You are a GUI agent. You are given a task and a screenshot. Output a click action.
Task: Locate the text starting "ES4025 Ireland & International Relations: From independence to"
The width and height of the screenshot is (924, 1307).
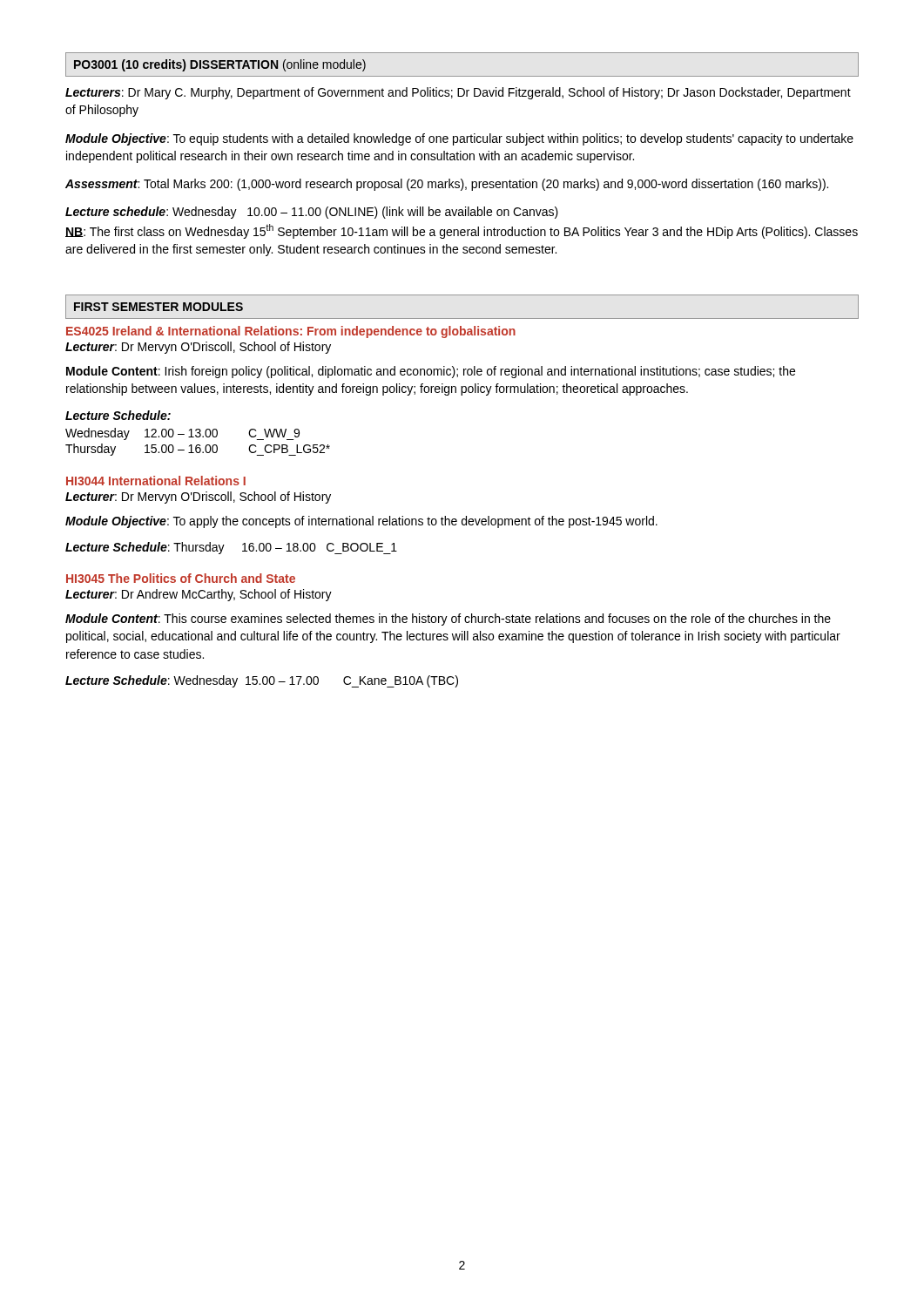click(291, 331)
